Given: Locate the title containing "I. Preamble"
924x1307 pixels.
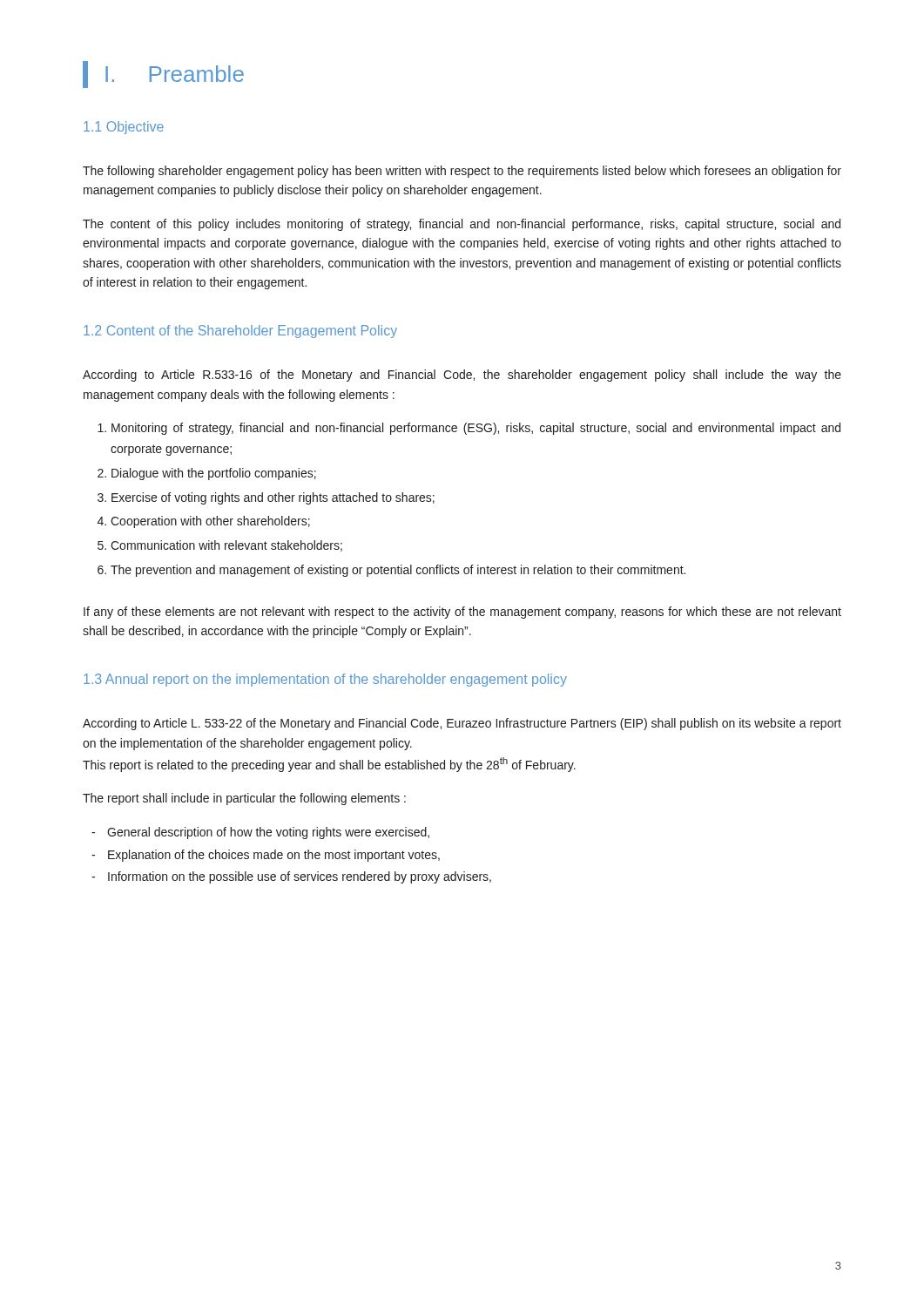Looking at the screenshot, I should (x=163, y=74).
